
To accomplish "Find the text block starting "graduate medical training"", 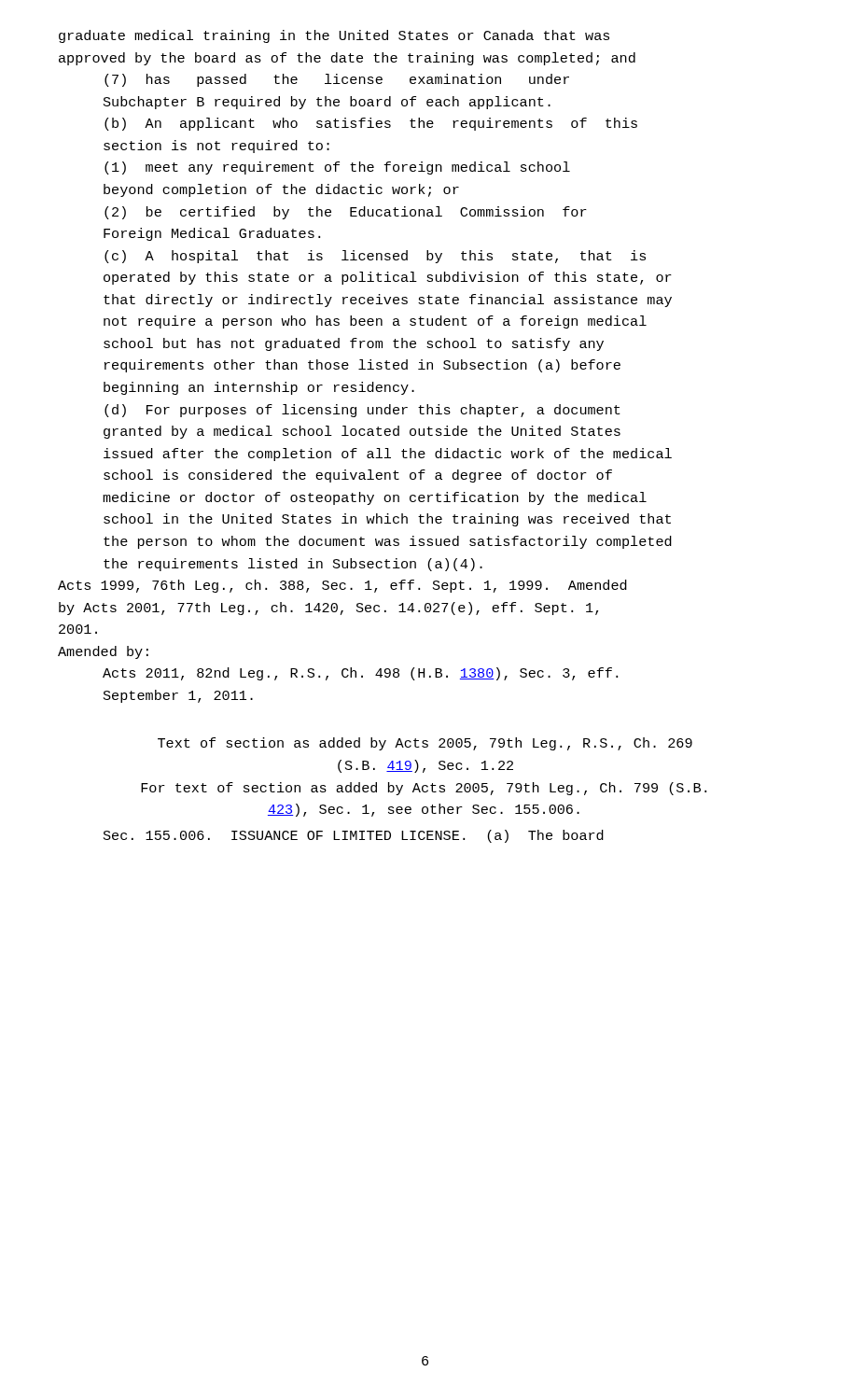I will [x=425, y=48].
